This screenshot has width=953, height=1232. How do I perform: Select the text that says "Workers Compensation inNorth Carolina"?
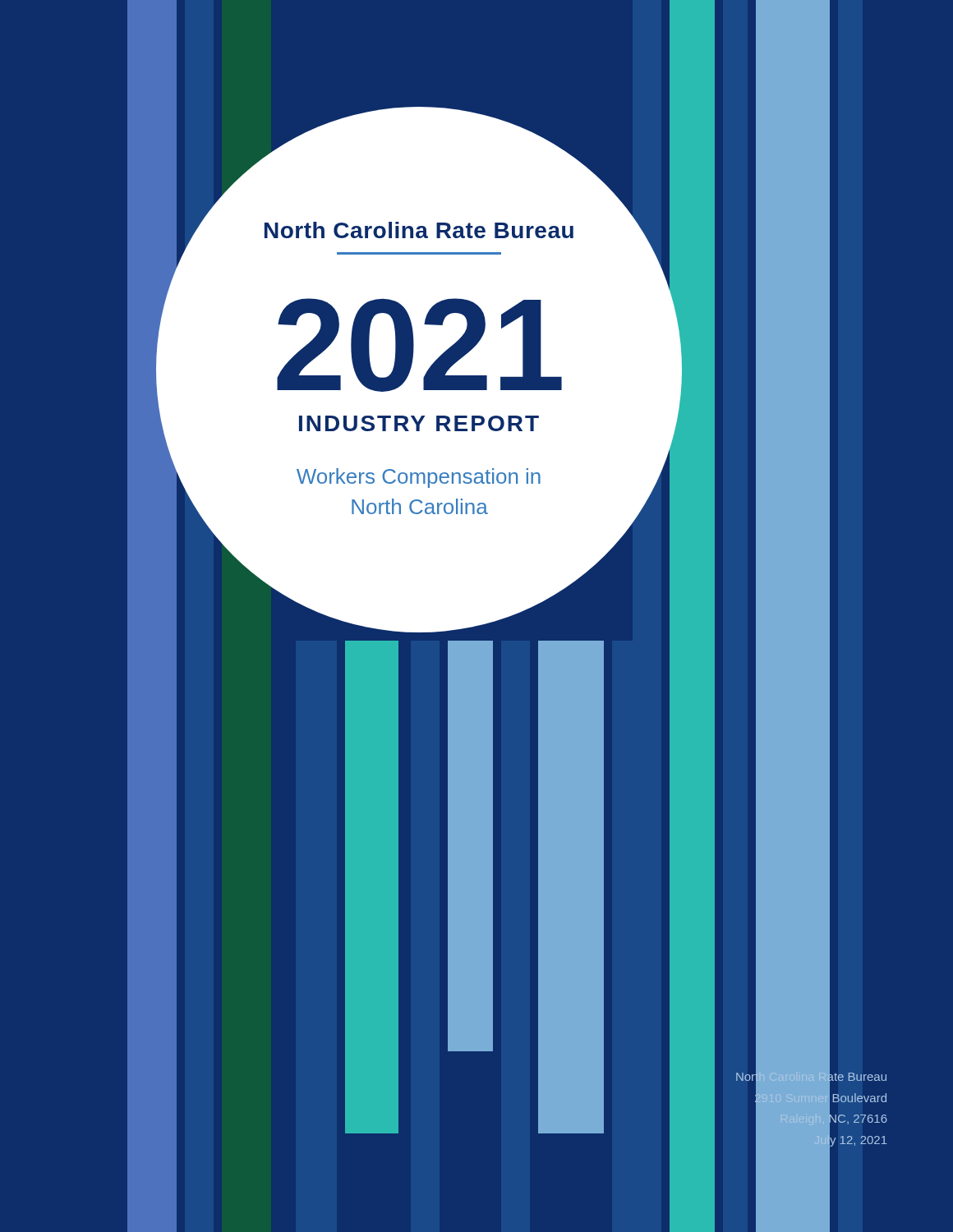tap(419, 491)
